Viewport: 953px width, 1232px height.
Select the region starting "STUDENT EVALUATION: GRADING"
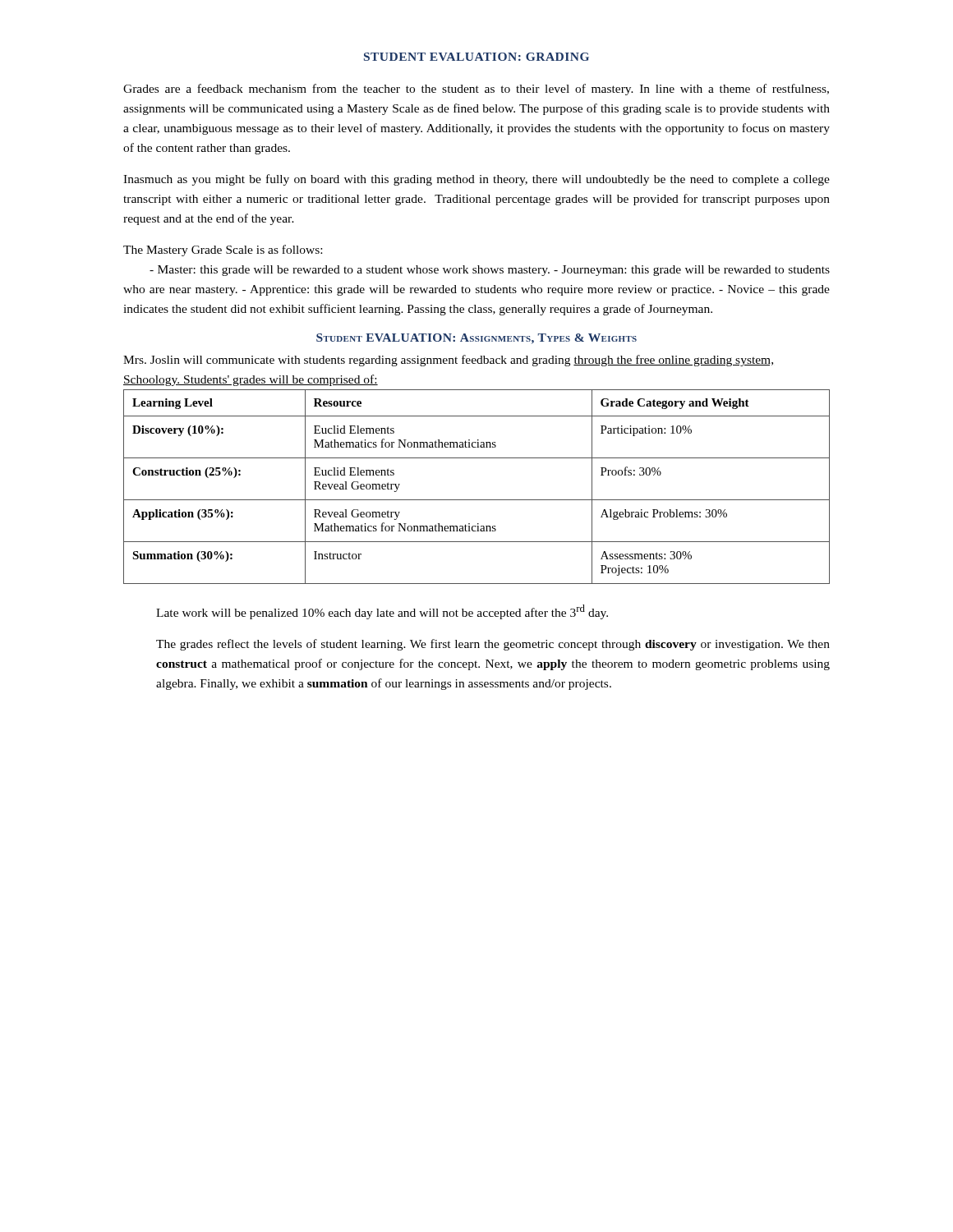tap(476, 56)
